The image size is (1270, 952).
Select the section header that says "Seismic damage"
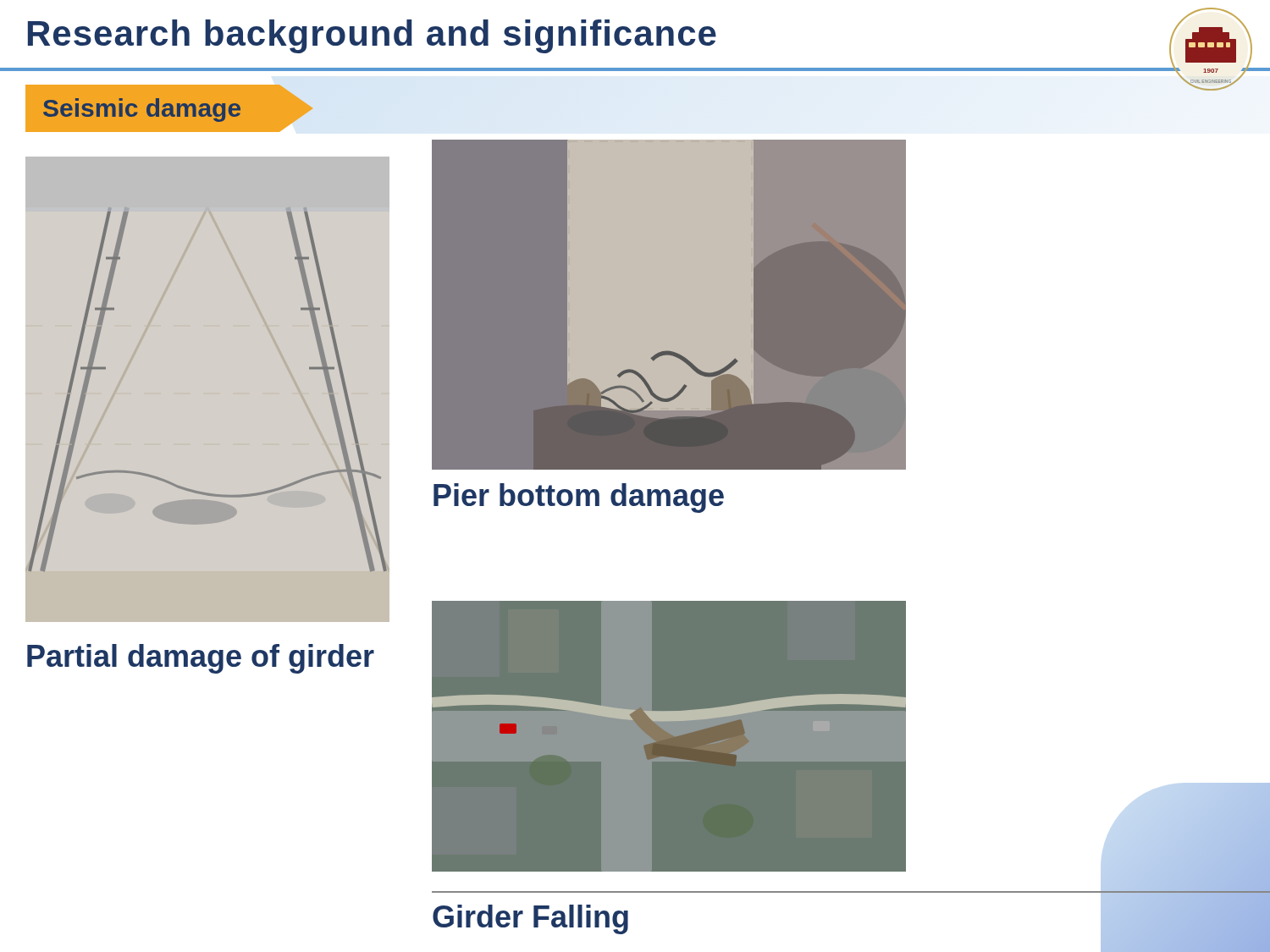tap(142, 108)
